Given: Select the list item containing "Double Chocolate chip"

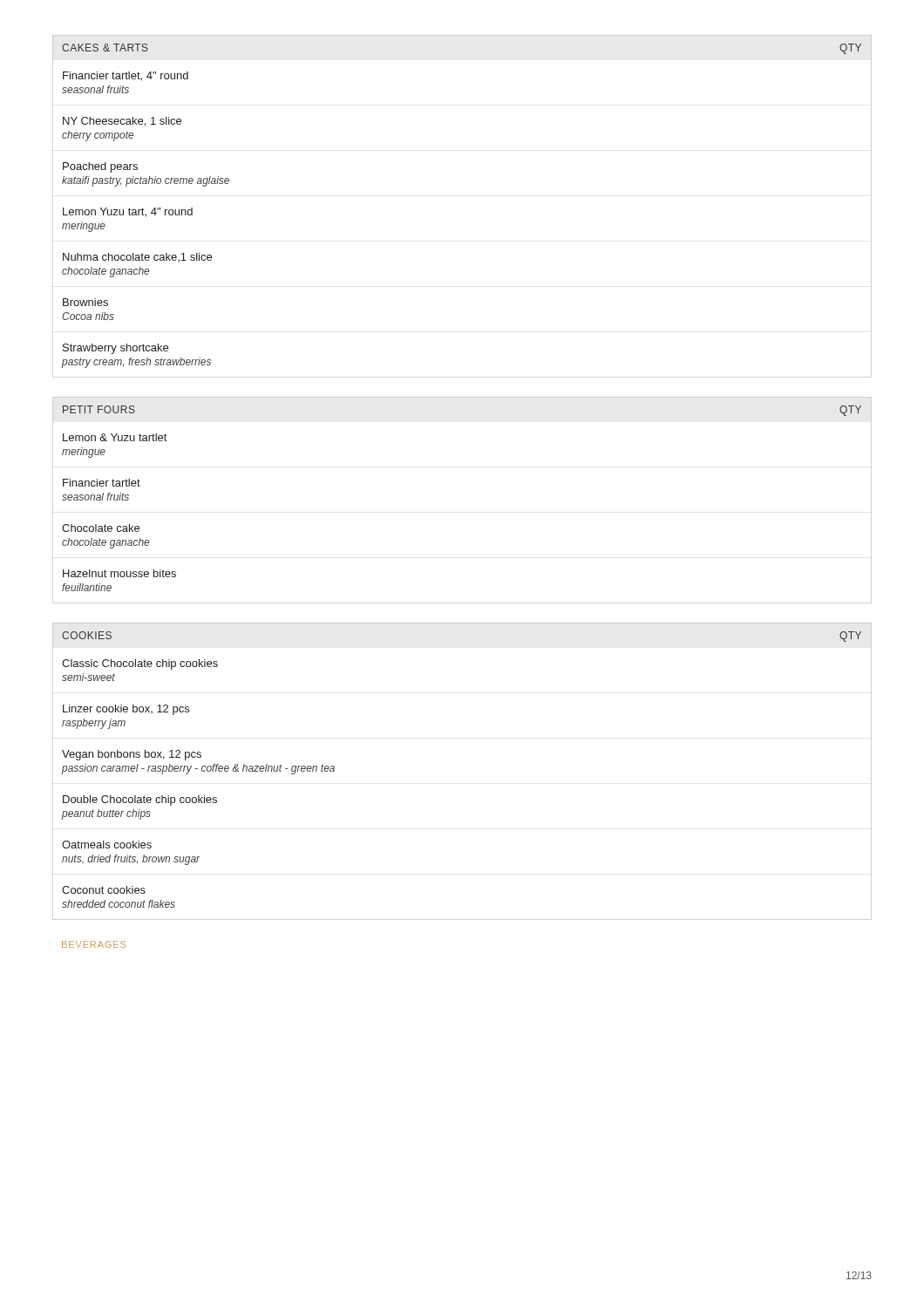Looking at the screenshot, I should [140, 800].
